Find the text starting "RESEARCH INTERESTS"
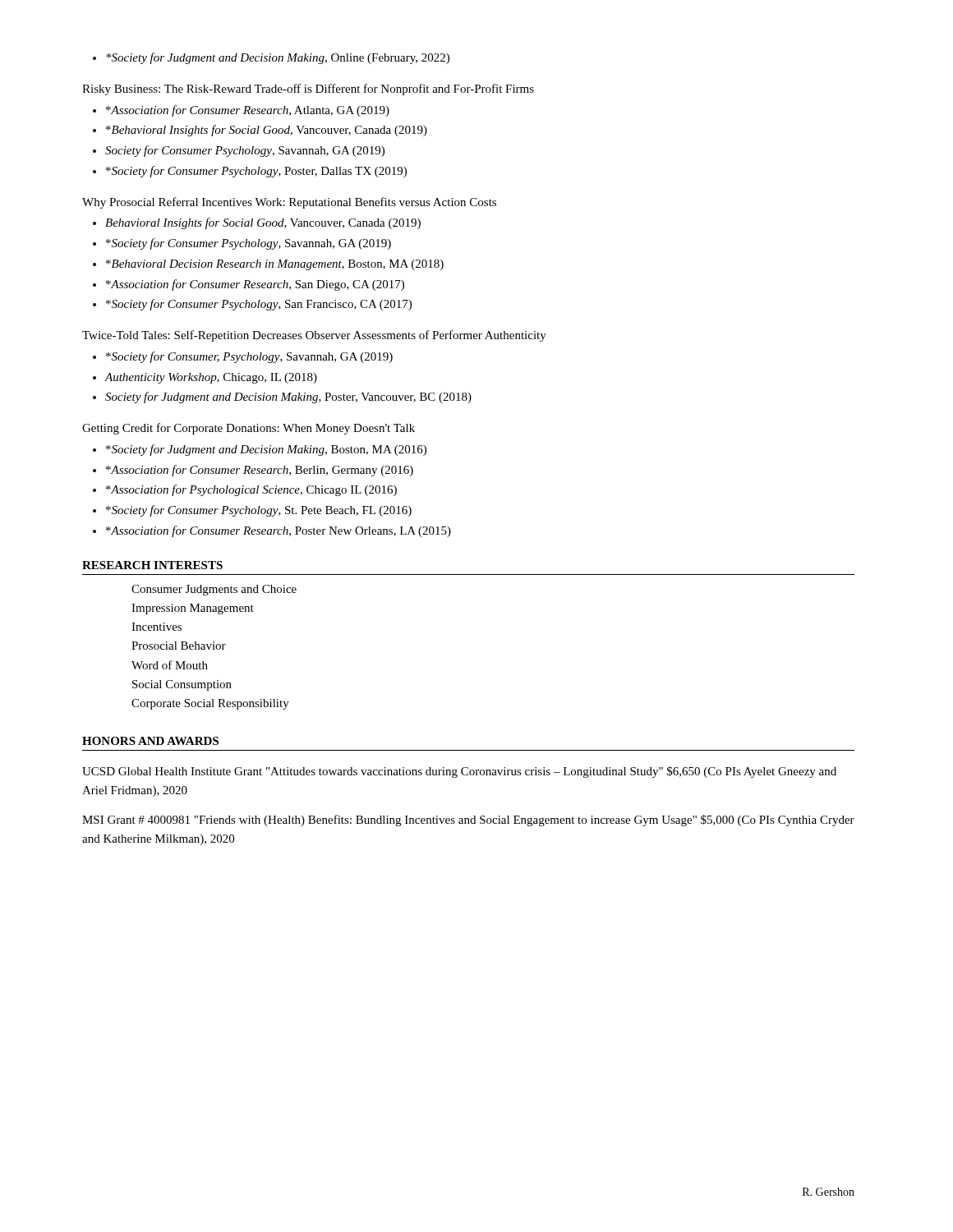Viewport: 953px width, 1232px height. pyautogui.click(x=153, y=565)
